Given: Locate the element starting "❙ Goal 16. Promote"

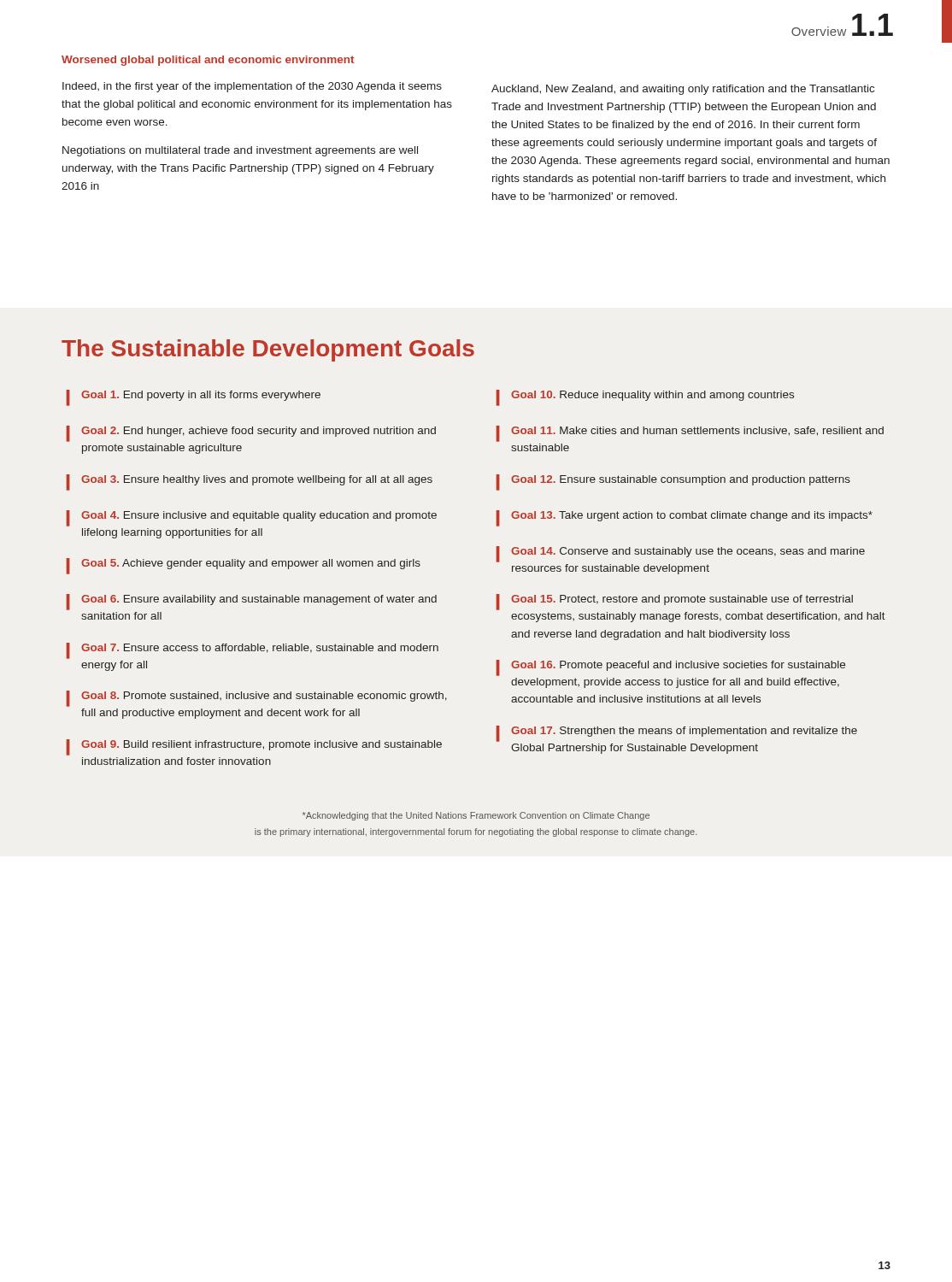Looking at the screenshot, I should pos(691,682).
